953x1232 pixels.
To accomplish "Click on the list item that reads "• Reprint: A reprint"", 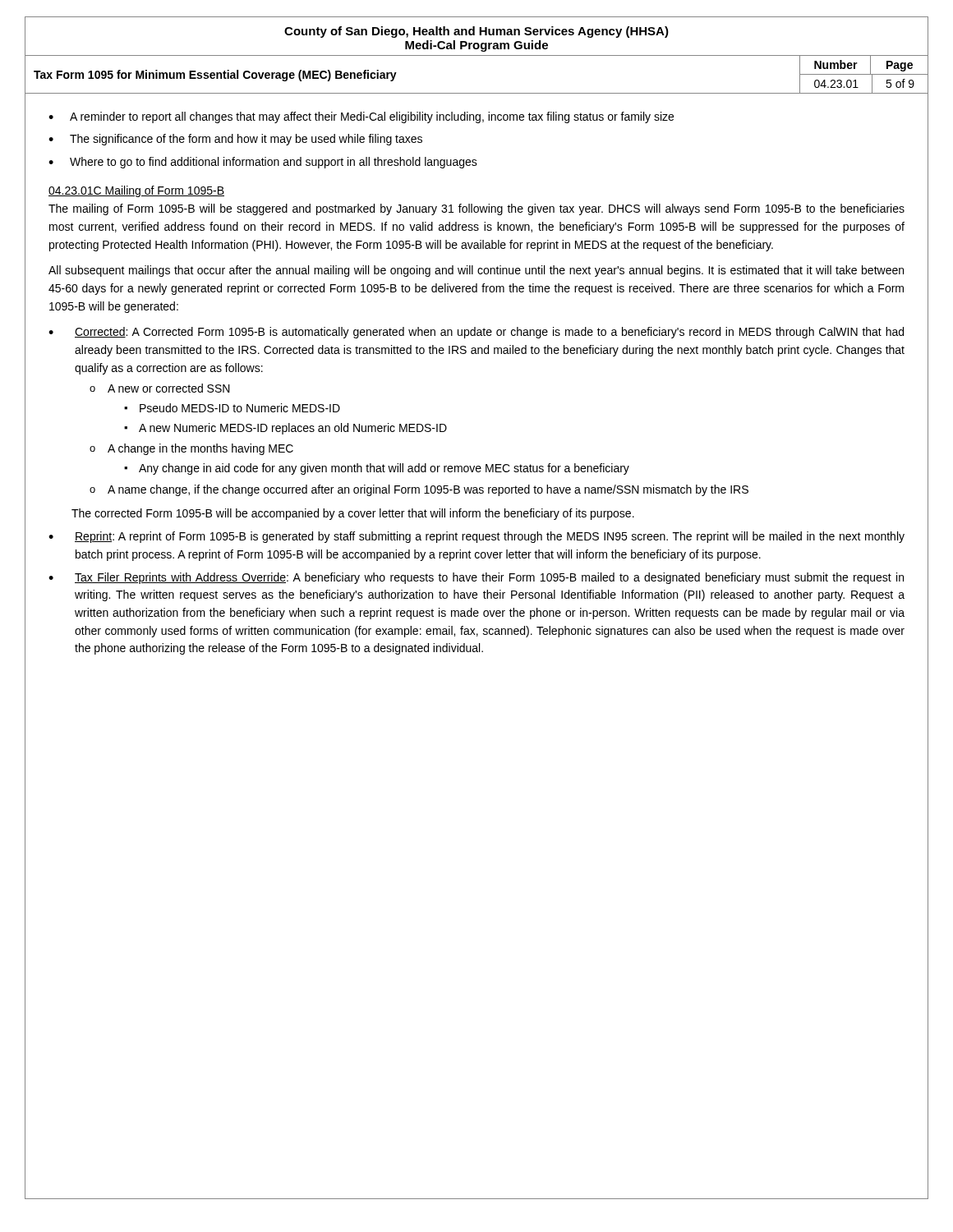I will point(476,546).
